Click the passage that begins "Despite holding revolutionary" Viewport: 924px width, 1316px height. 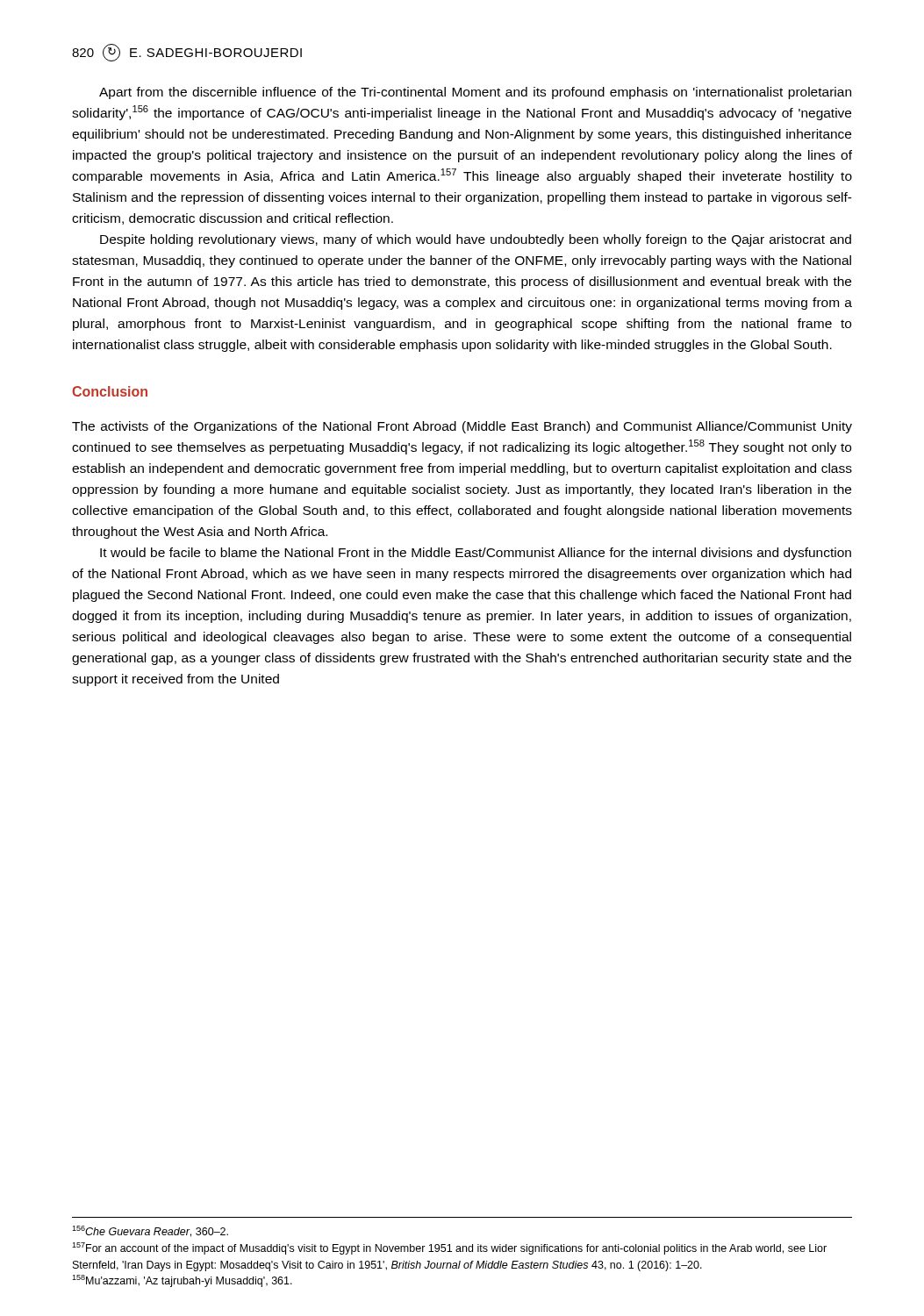pyautogui.click(x=462, y=292)
